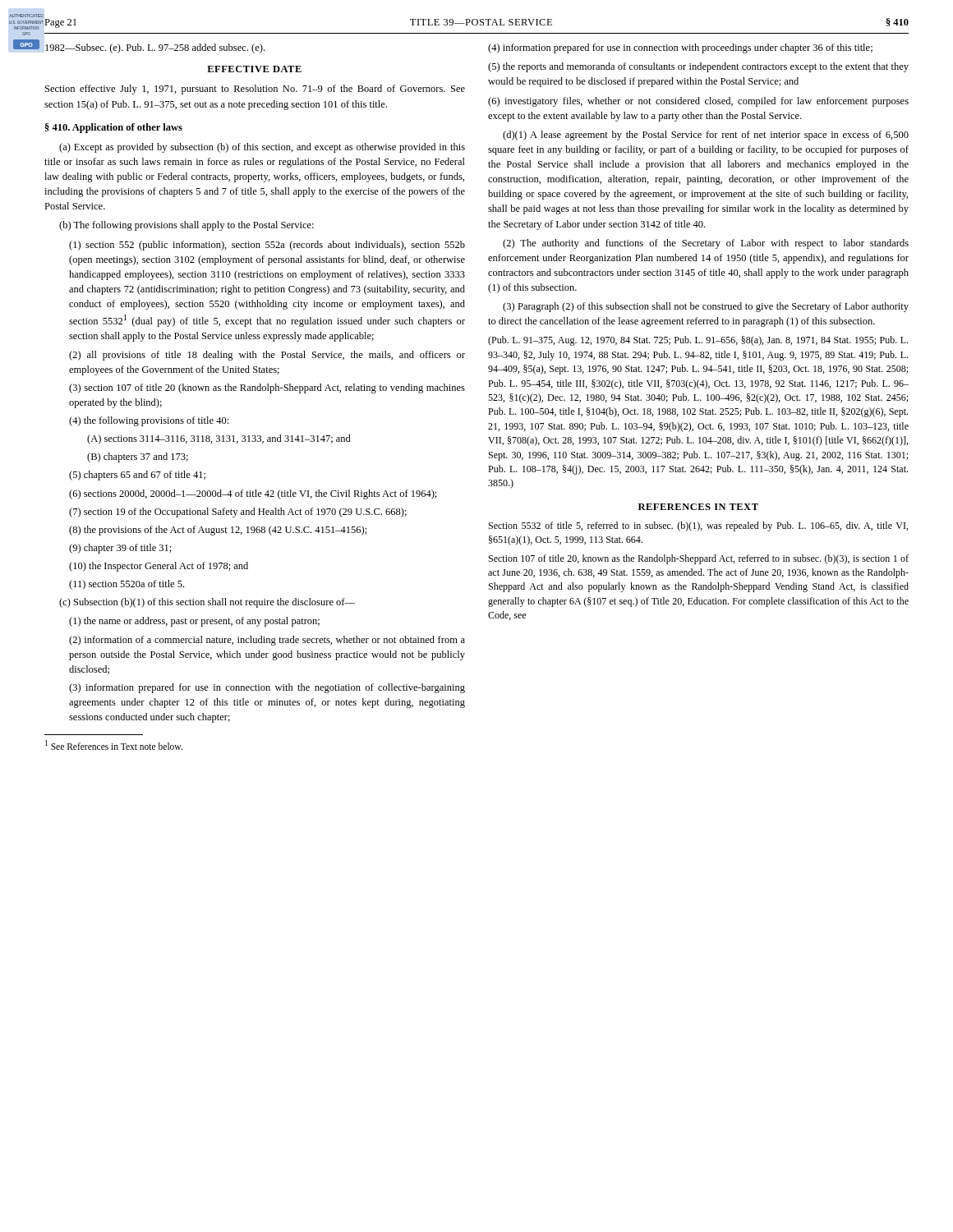Click on the element starting "(11) section 5520a"

(x=127, y=584)
